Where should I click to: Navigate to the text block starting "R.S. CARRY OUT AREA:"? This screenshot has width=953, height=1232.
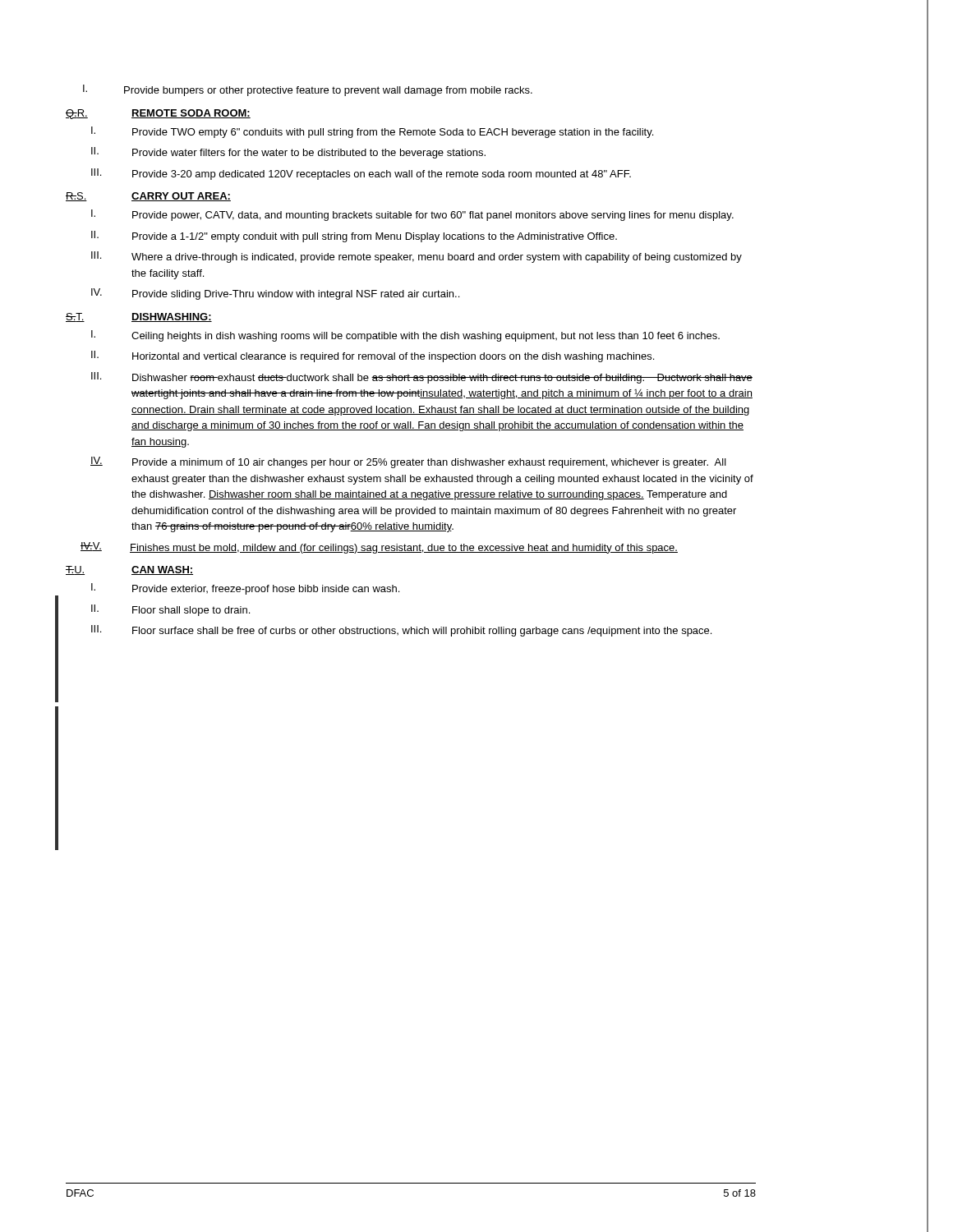pos(148,196)
